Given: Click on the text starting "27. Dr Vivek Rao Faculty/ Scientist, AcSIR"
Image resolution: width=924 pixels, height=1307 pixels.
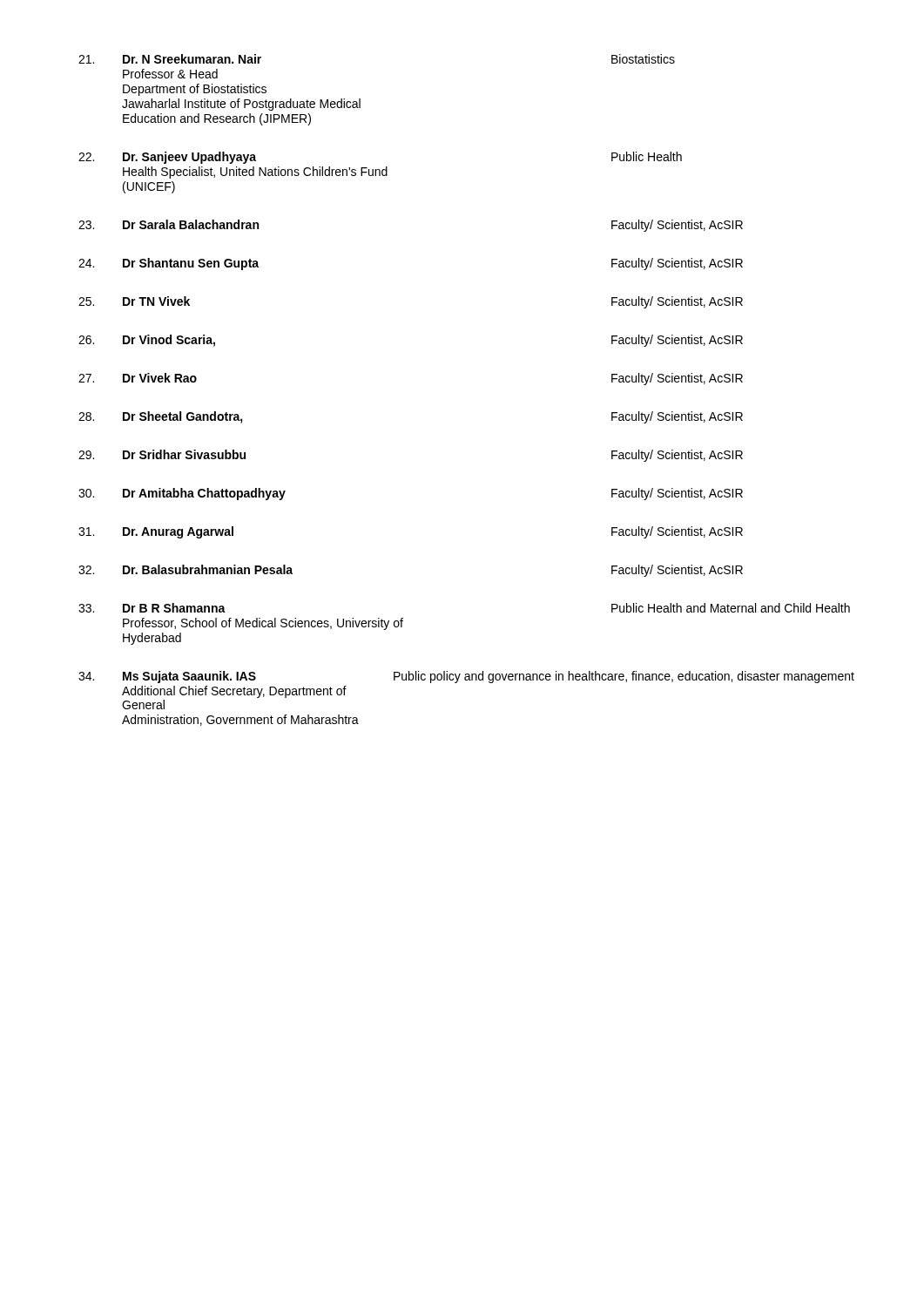Looking at the screenshot, I should coord(161,379).
